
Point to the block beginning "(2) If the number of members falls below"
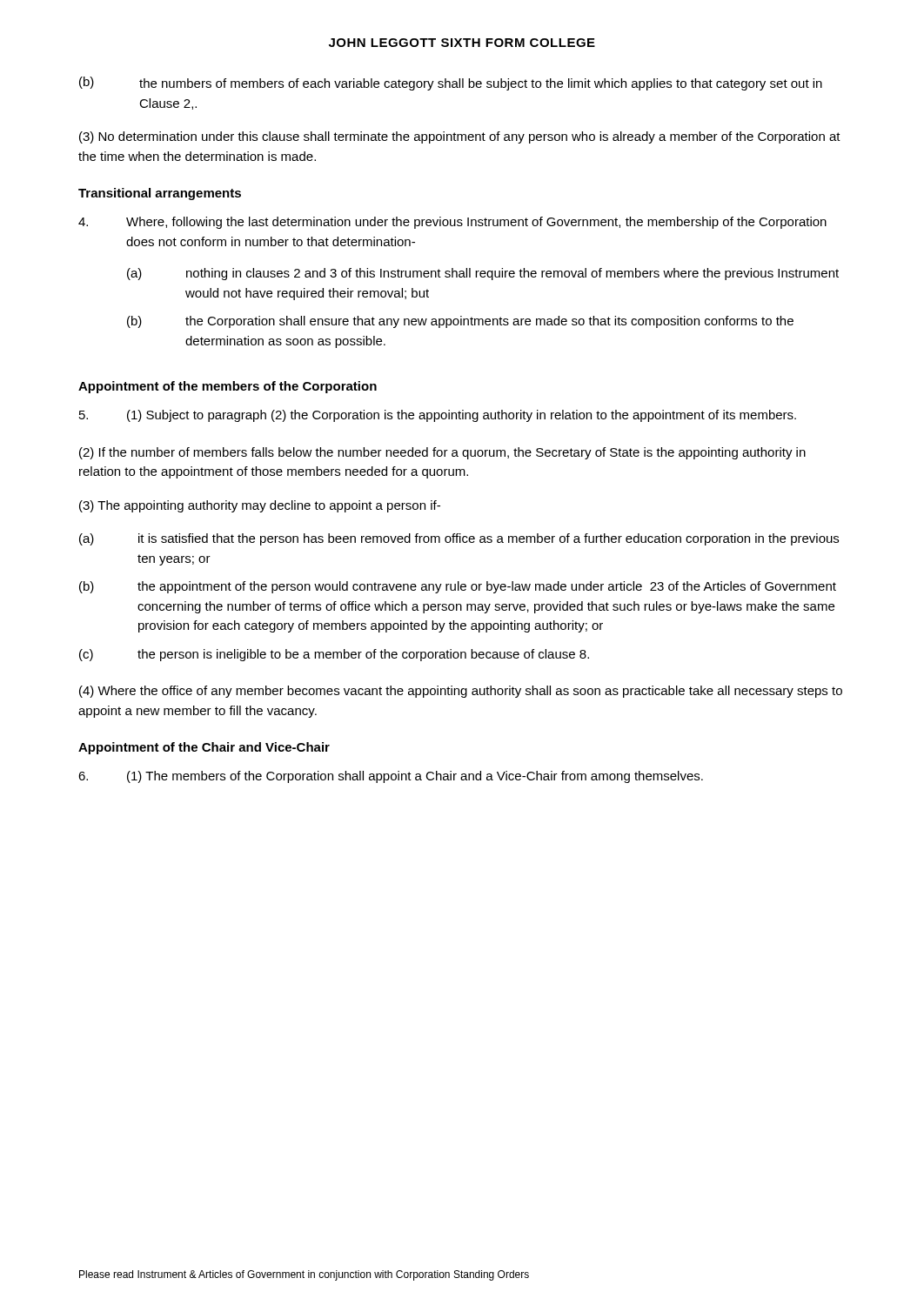(442, 461)
